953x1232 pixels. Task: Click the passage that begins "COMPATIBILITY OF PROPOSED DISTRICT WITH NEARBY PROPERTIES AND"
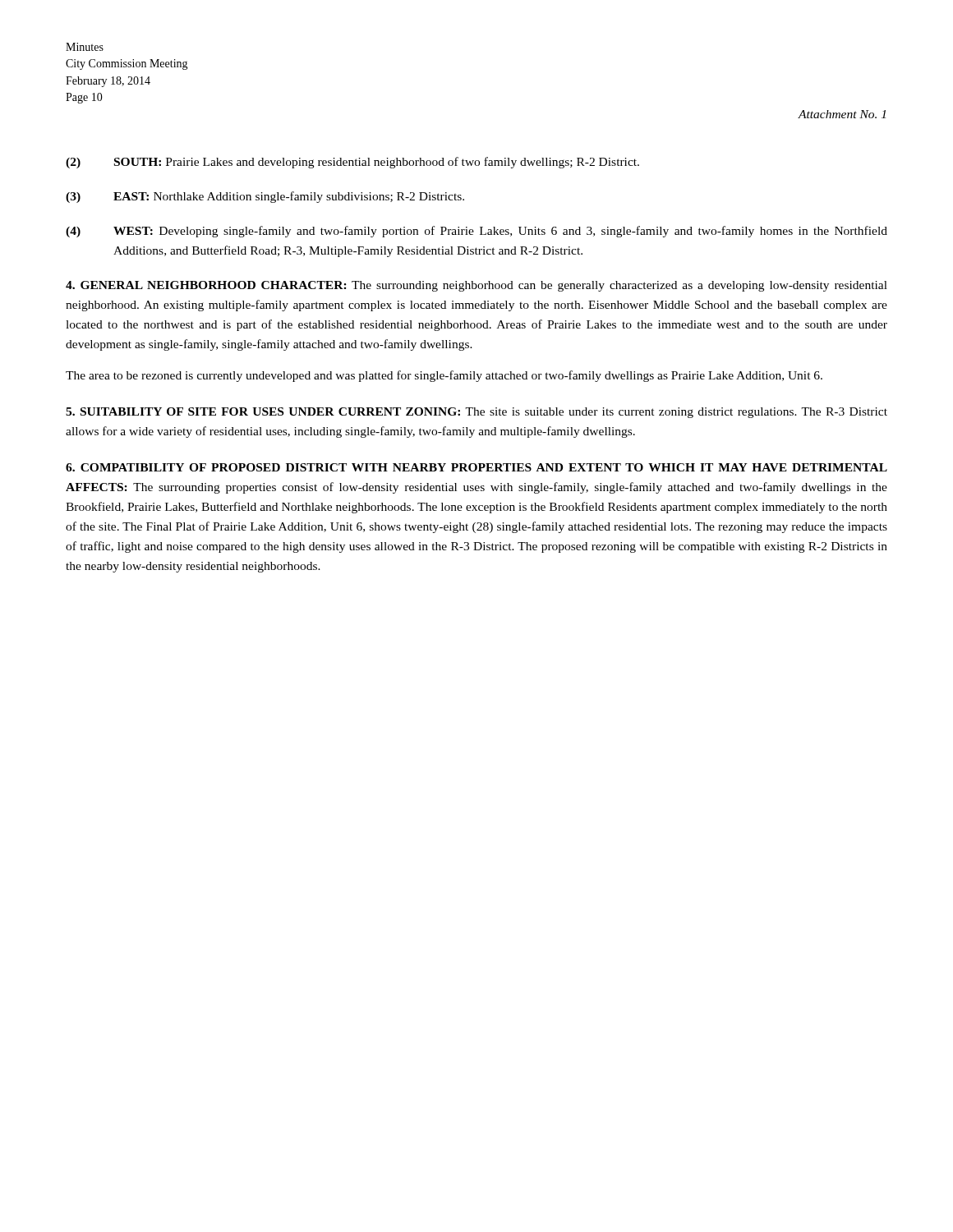coord(476,516)
